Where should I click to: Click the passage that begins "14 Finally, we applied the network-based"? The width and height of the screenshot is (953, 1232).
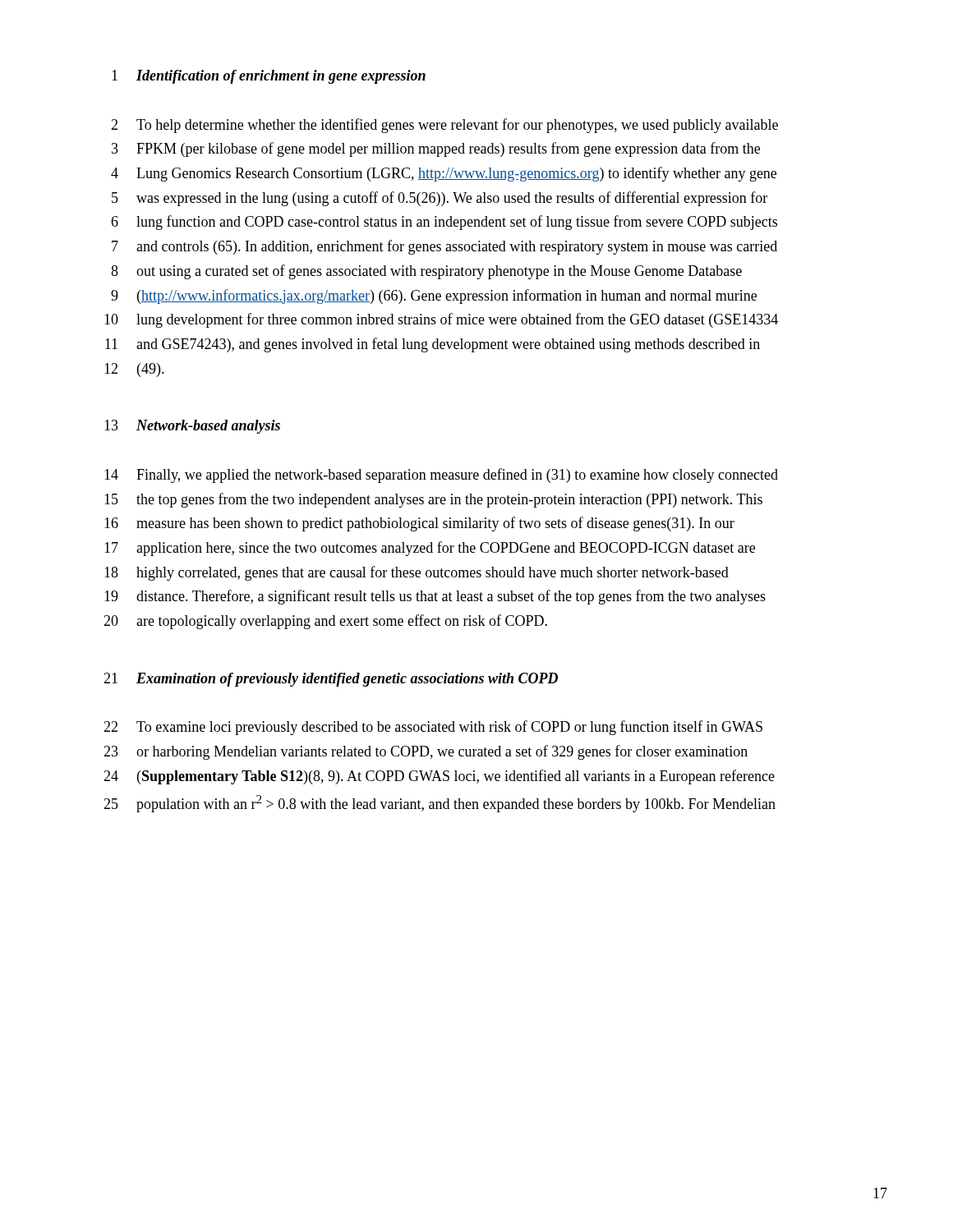(x=485, y=549)
